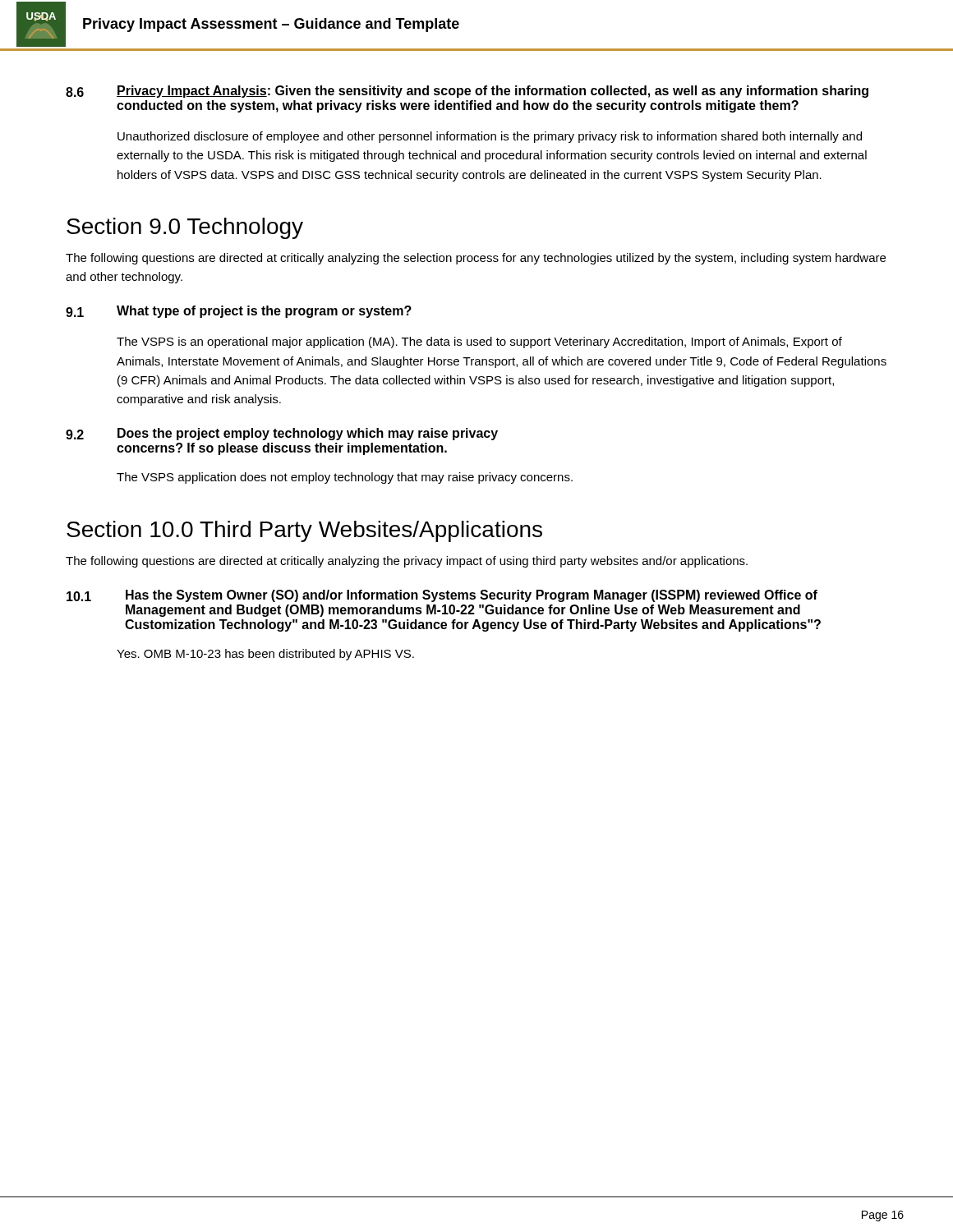Click on the title that reads "Section 10.0 Third Party Websites/Applications"

coord(476,529)
